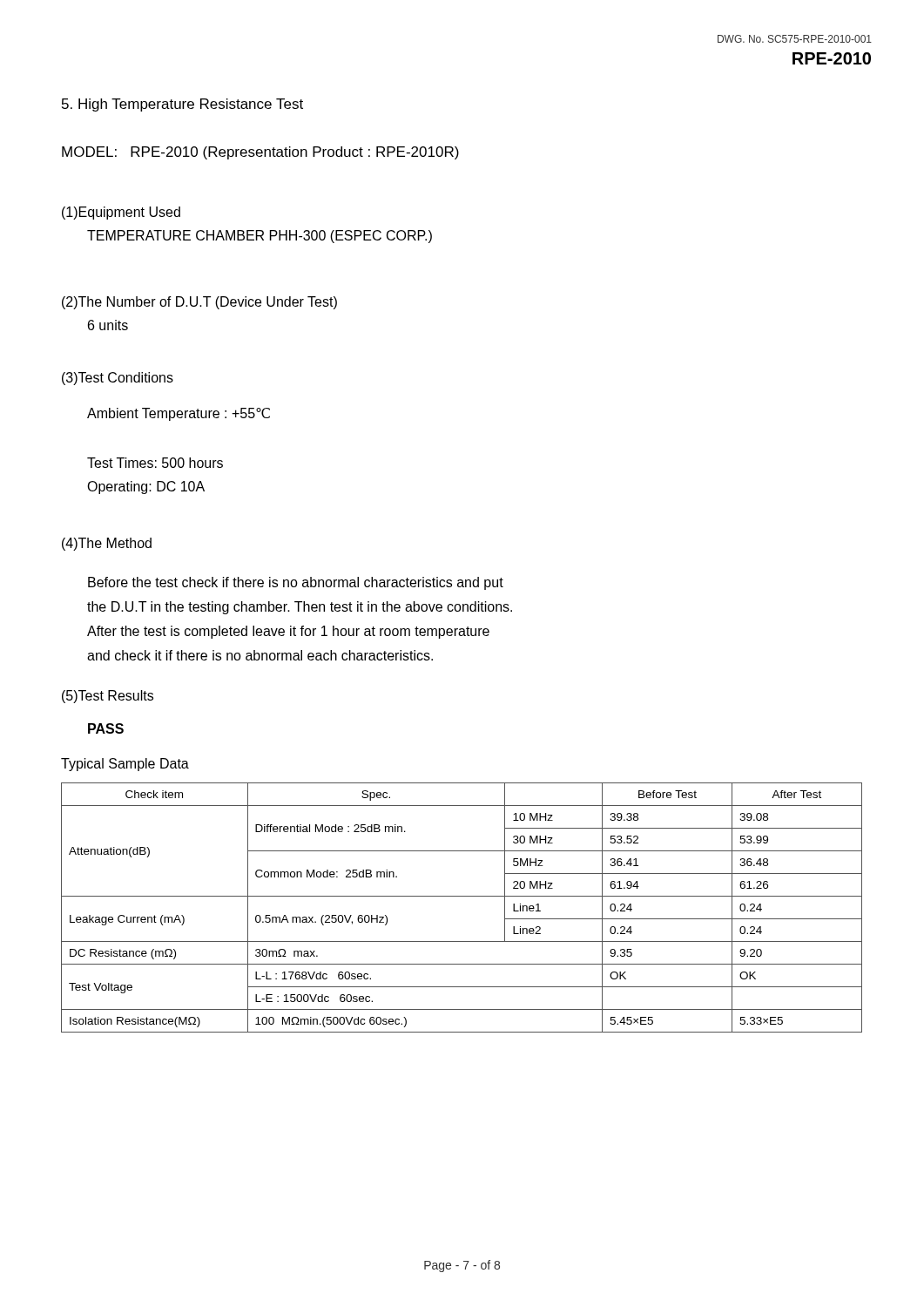Point to the block beginning "MODEL: RPE-2010 (Representation Product :"
The width and height of the screenshot is (924, 1307).
click(260, 152)
